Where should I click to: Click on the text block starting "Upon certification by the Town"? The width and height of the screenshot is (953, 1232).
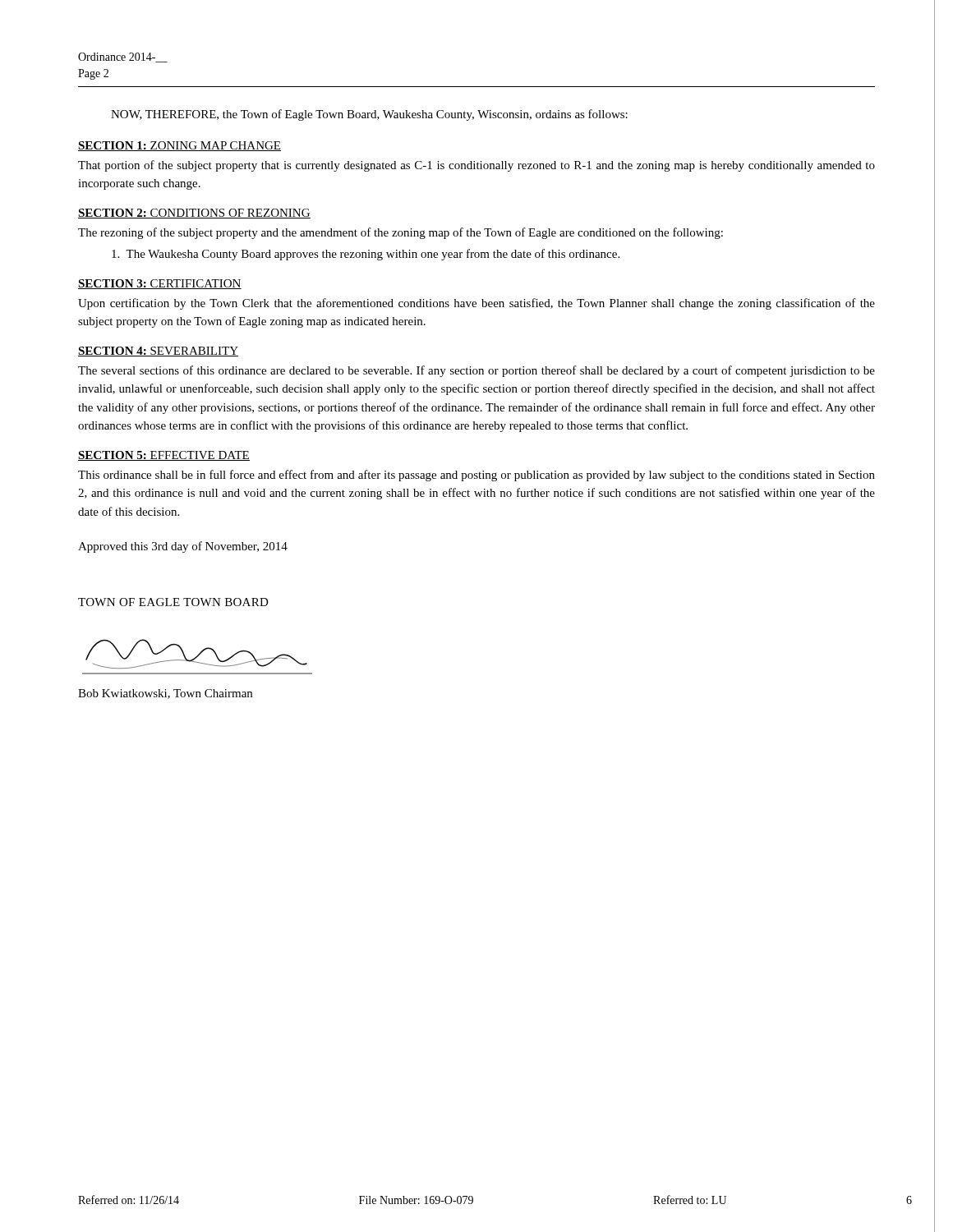click(x=476, y=312)
